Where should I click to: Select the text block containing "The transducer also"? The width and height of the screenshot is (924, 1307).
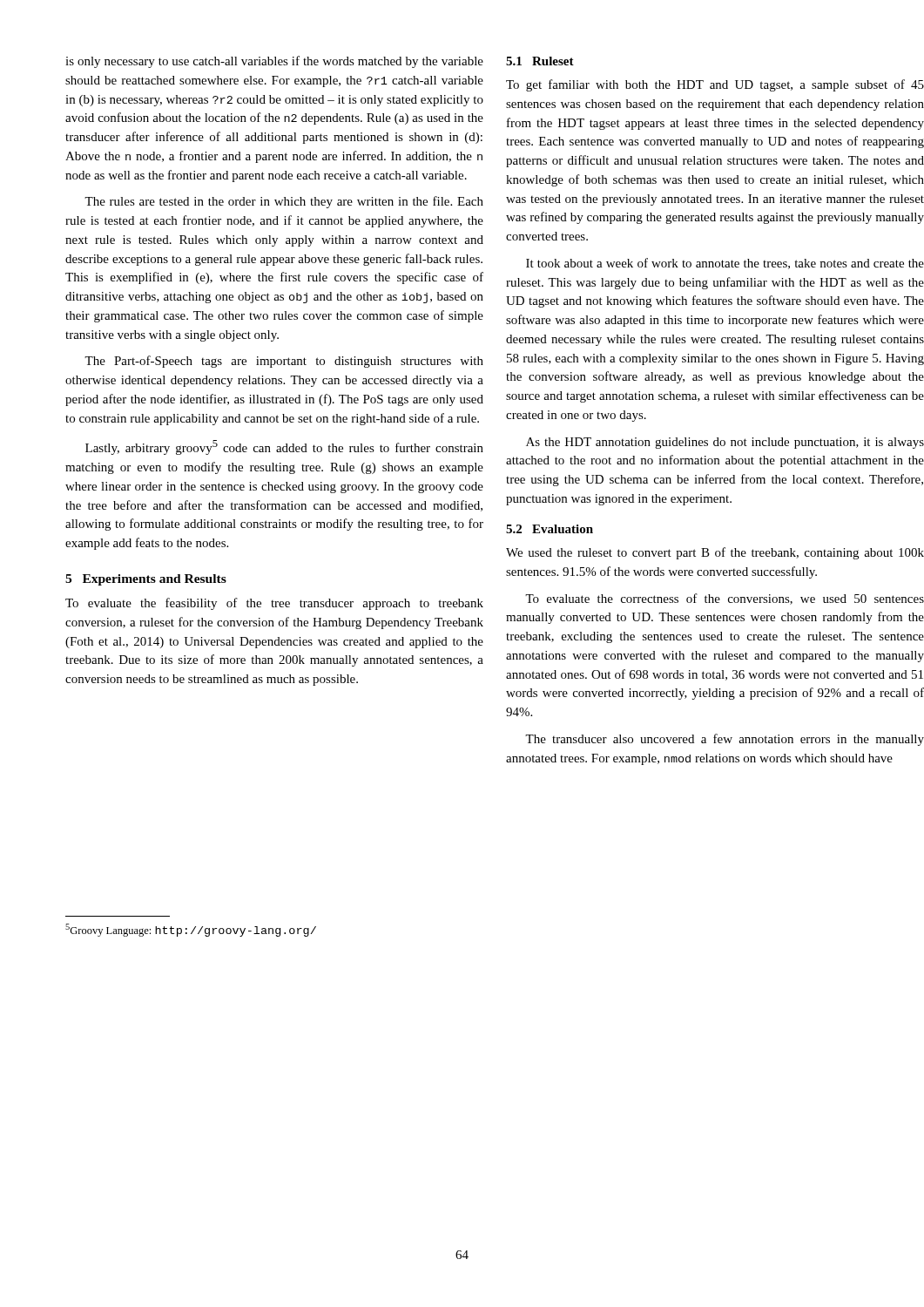click(715, 749)
